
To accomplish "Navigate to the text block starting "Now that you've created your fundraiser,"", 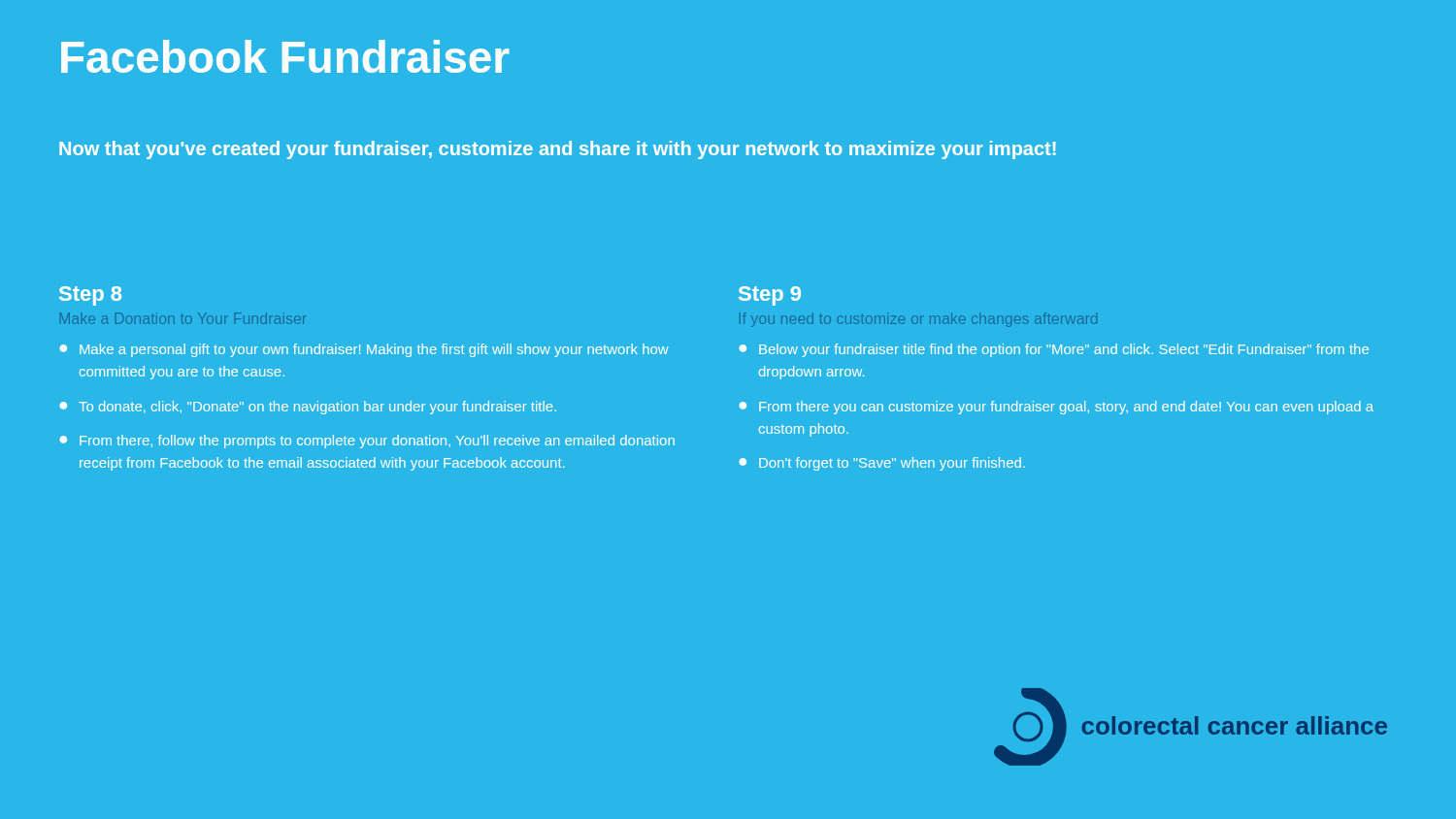I will 660,148.
